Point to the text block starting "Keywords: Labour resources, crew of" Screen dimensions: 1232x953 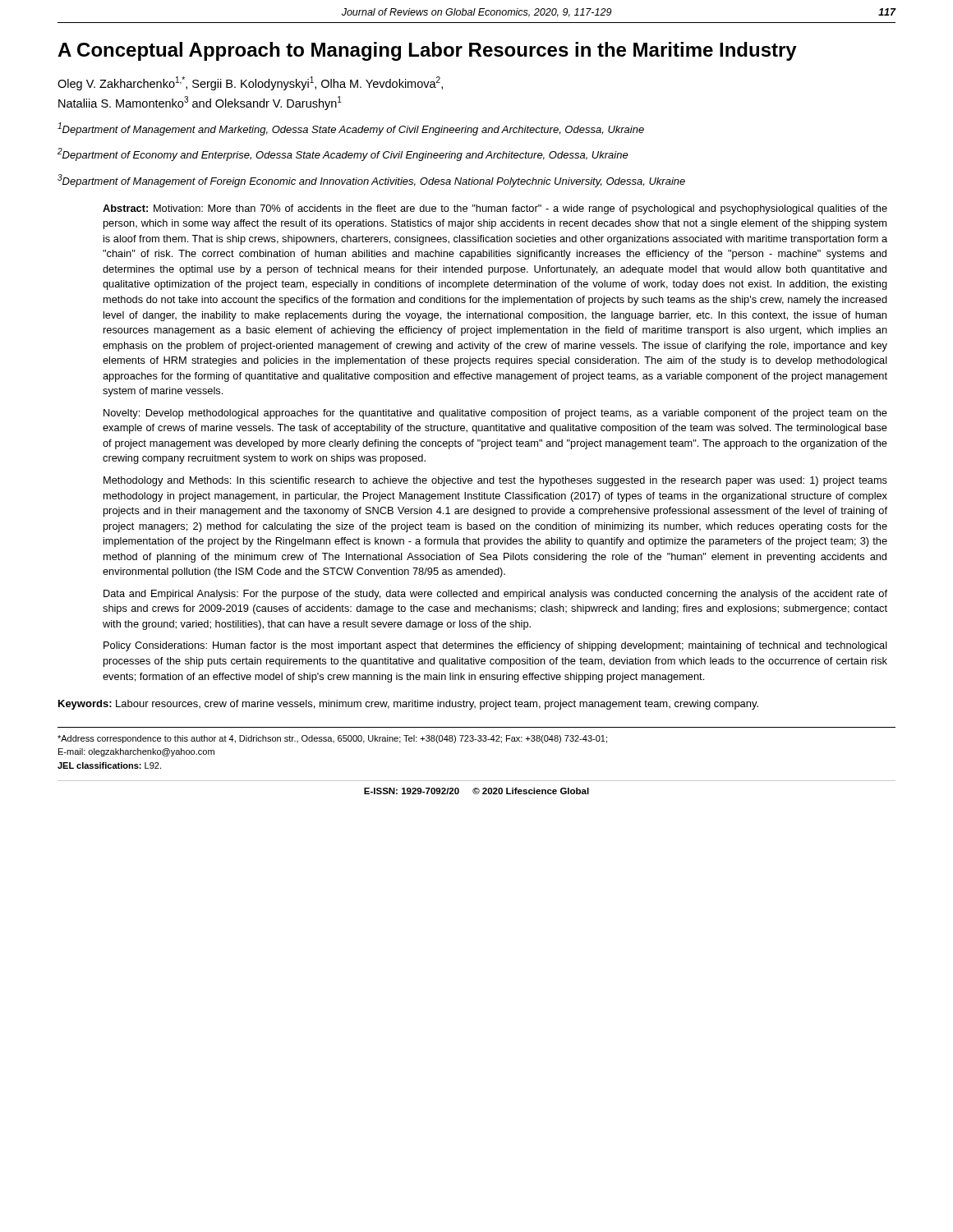pos(408,704)
